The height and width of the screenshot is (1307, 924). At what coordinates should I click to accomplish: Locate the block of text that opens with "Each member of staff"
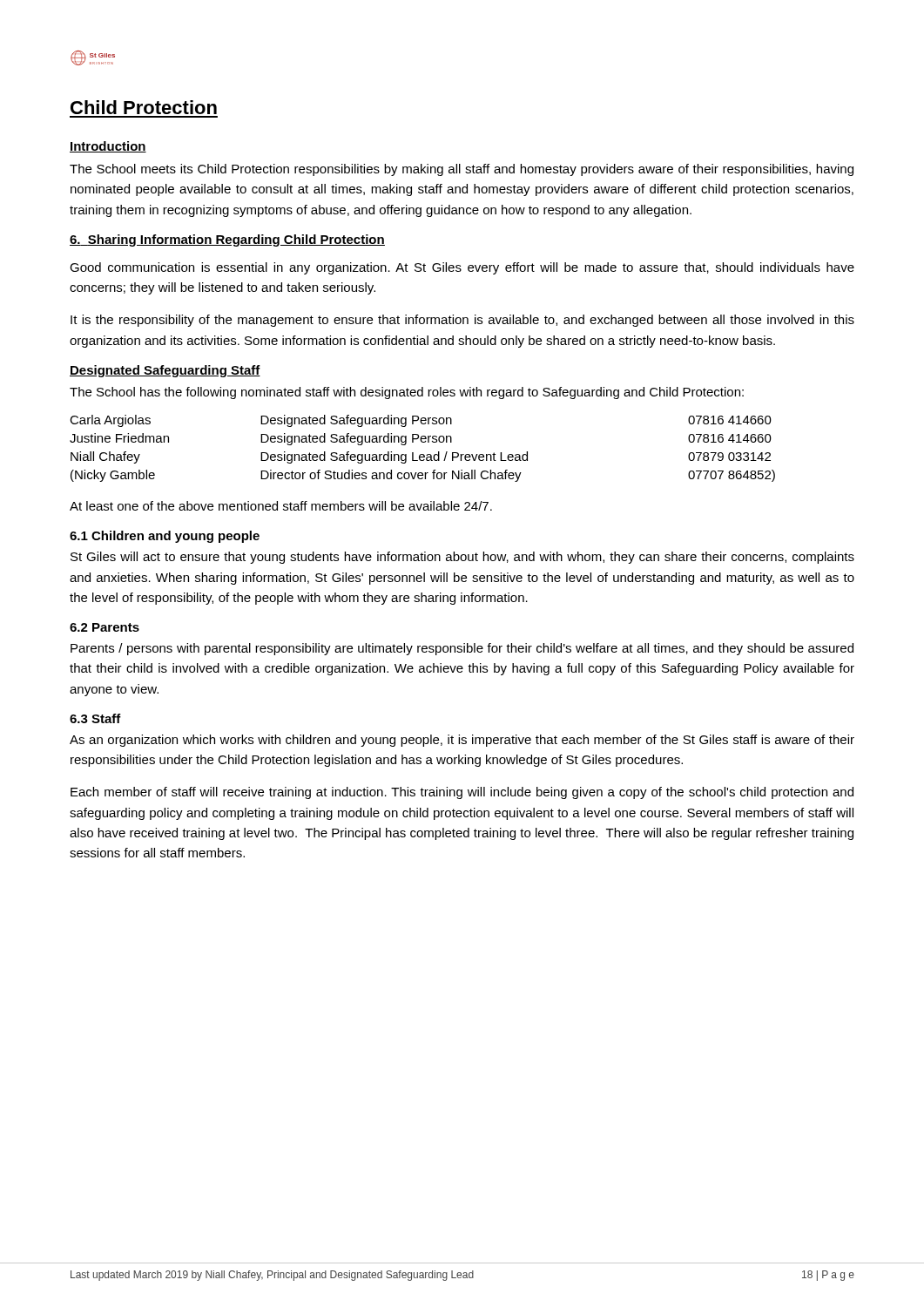(462, 822)
